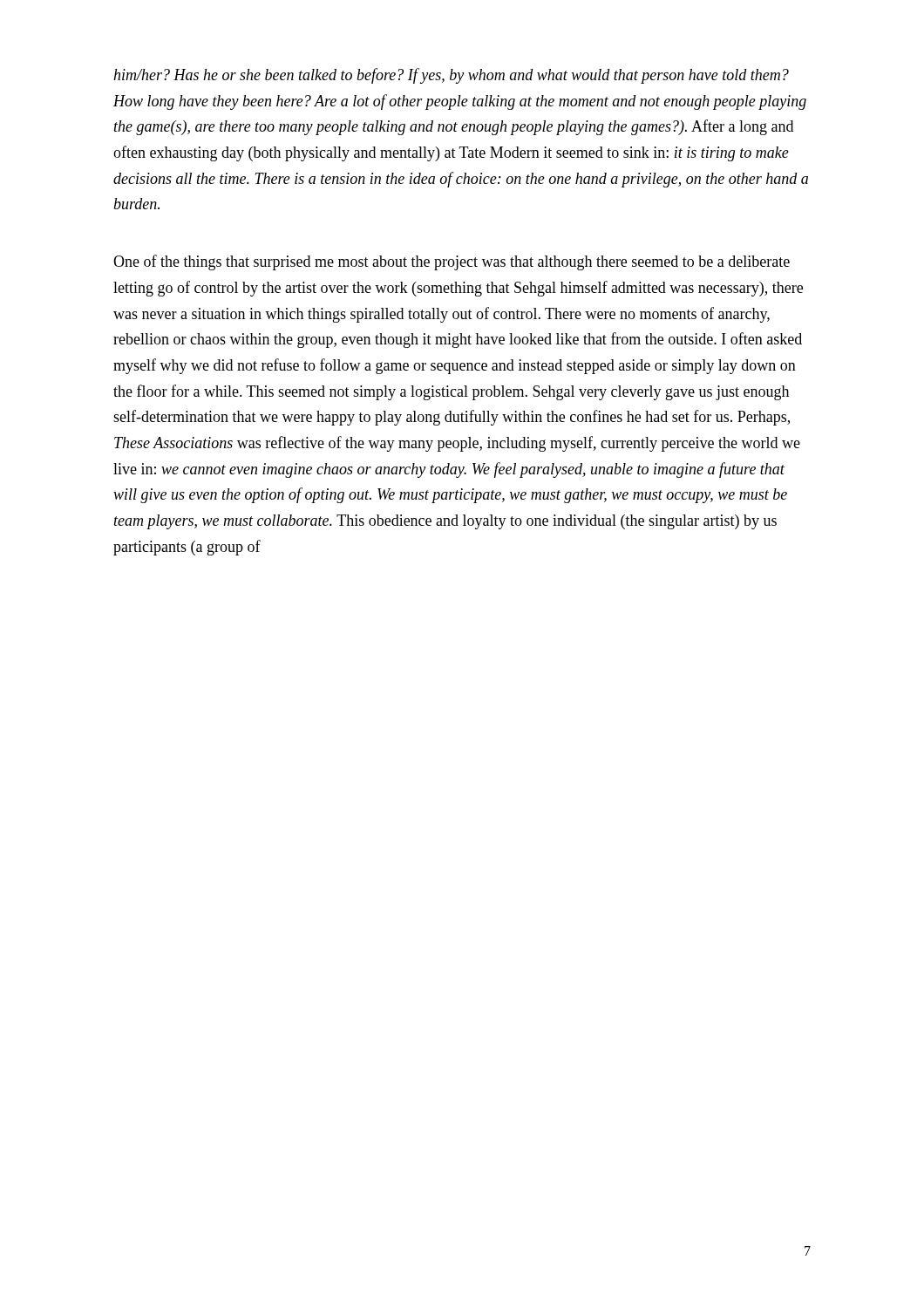Find the block starting "One of the things that"
The image size is (924, 1308).
pyautogui.click(x=458, y=404)
